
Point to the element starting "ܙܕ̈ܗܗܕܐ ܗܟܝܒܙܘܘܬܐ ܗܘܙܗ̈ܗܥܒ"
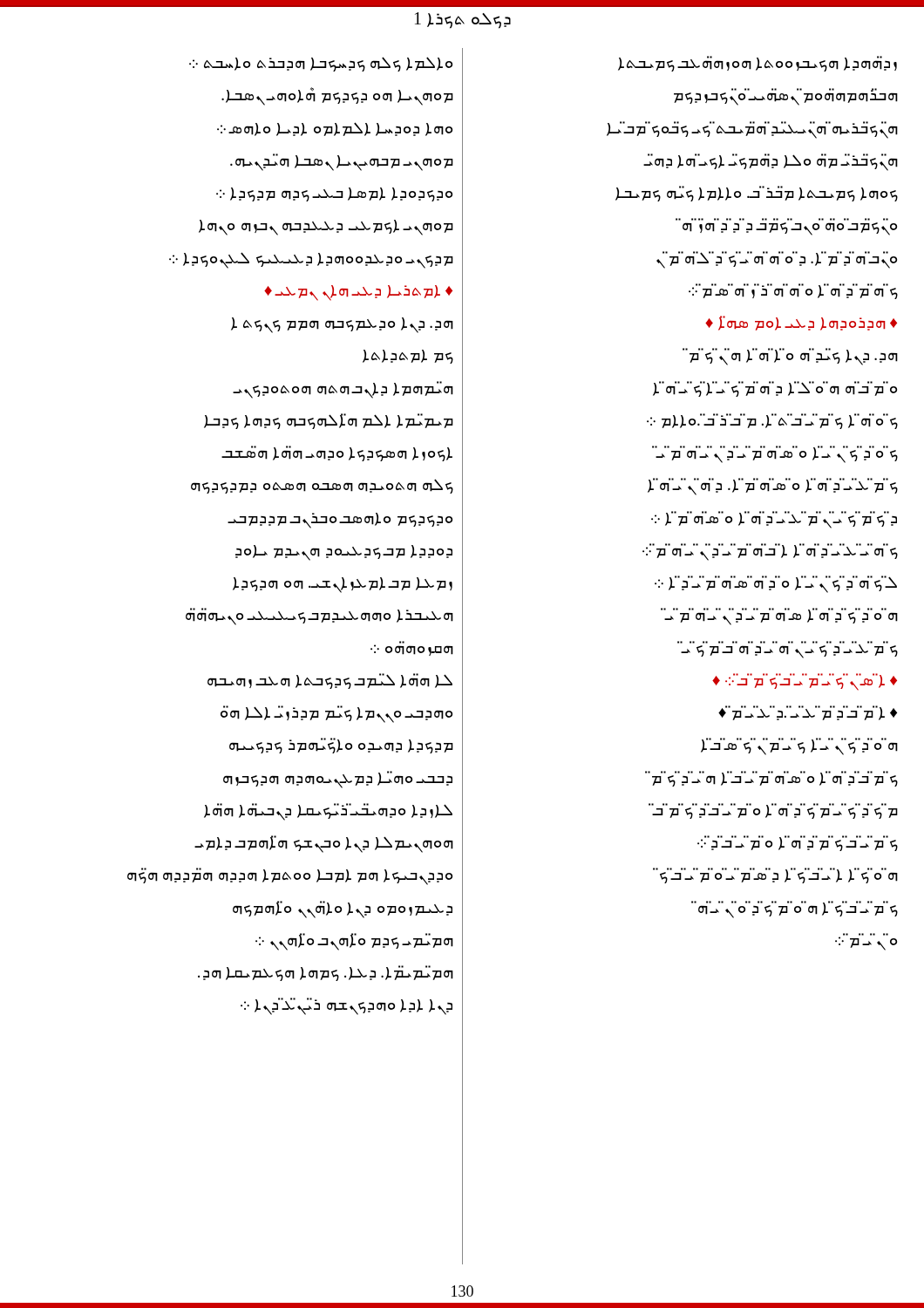[x=684, y=501]
